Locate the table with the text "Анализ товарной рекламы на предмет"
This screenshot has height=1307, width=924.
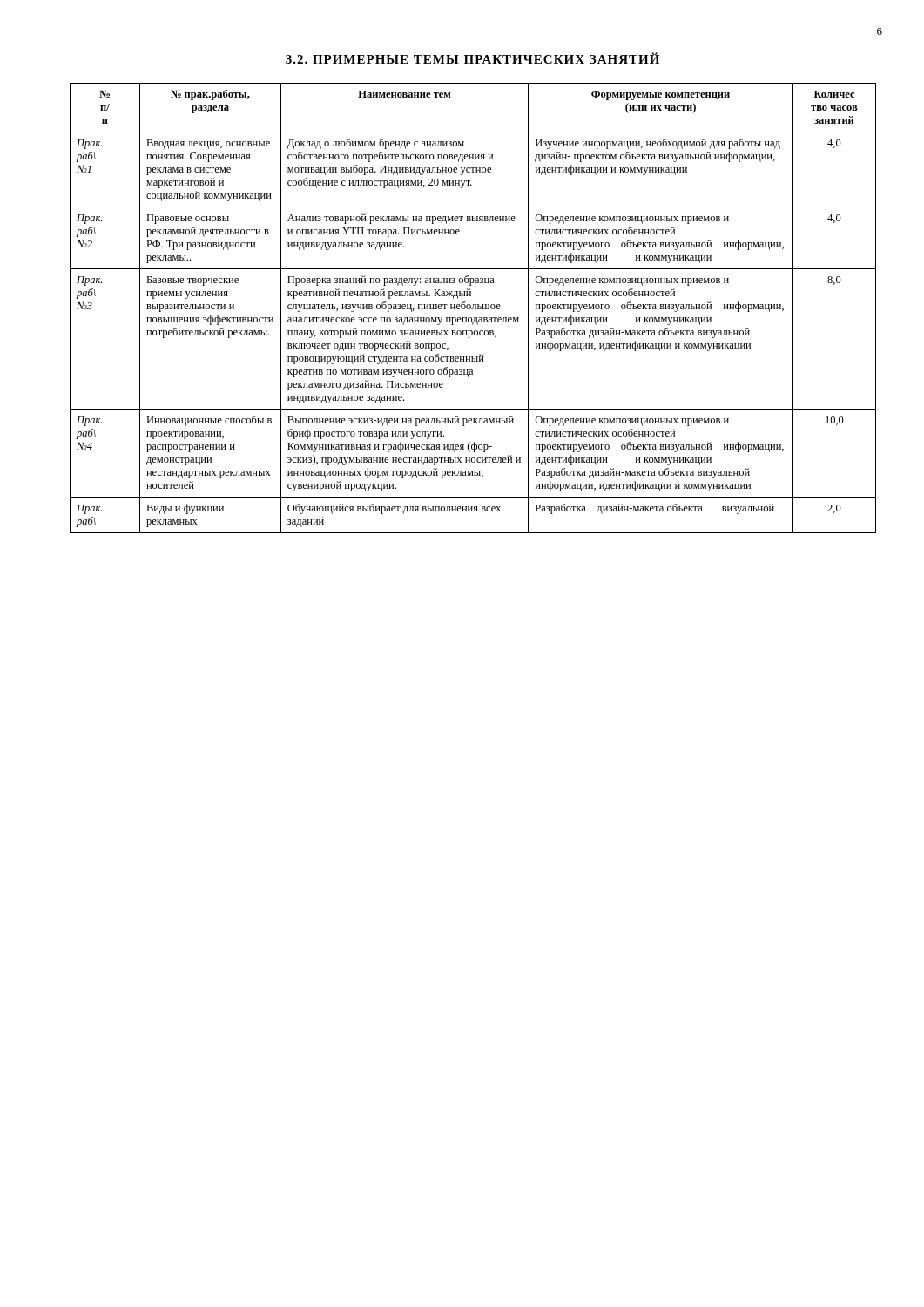473,308
